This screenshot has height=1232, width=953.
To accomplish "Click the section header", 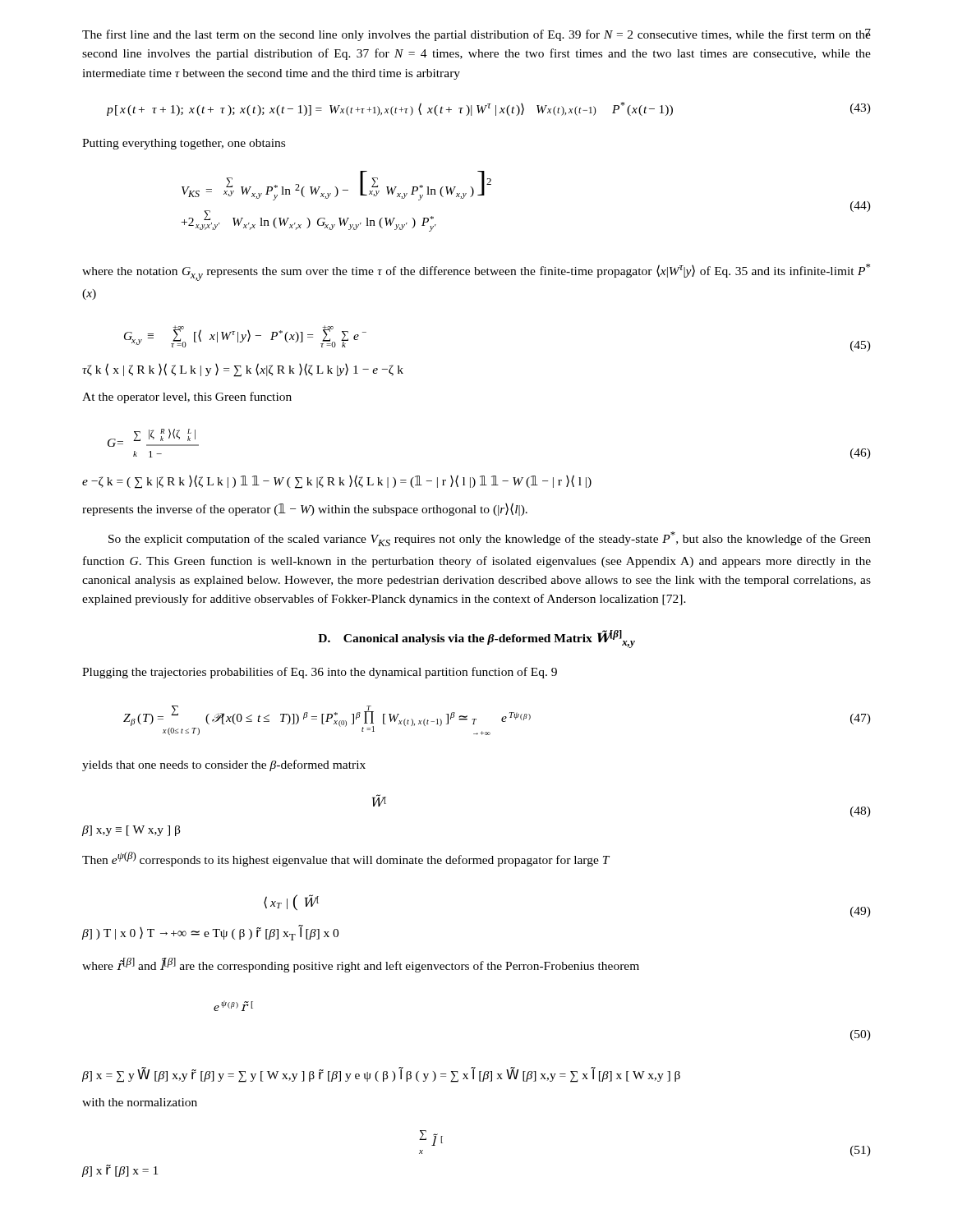I will point(476,638).
